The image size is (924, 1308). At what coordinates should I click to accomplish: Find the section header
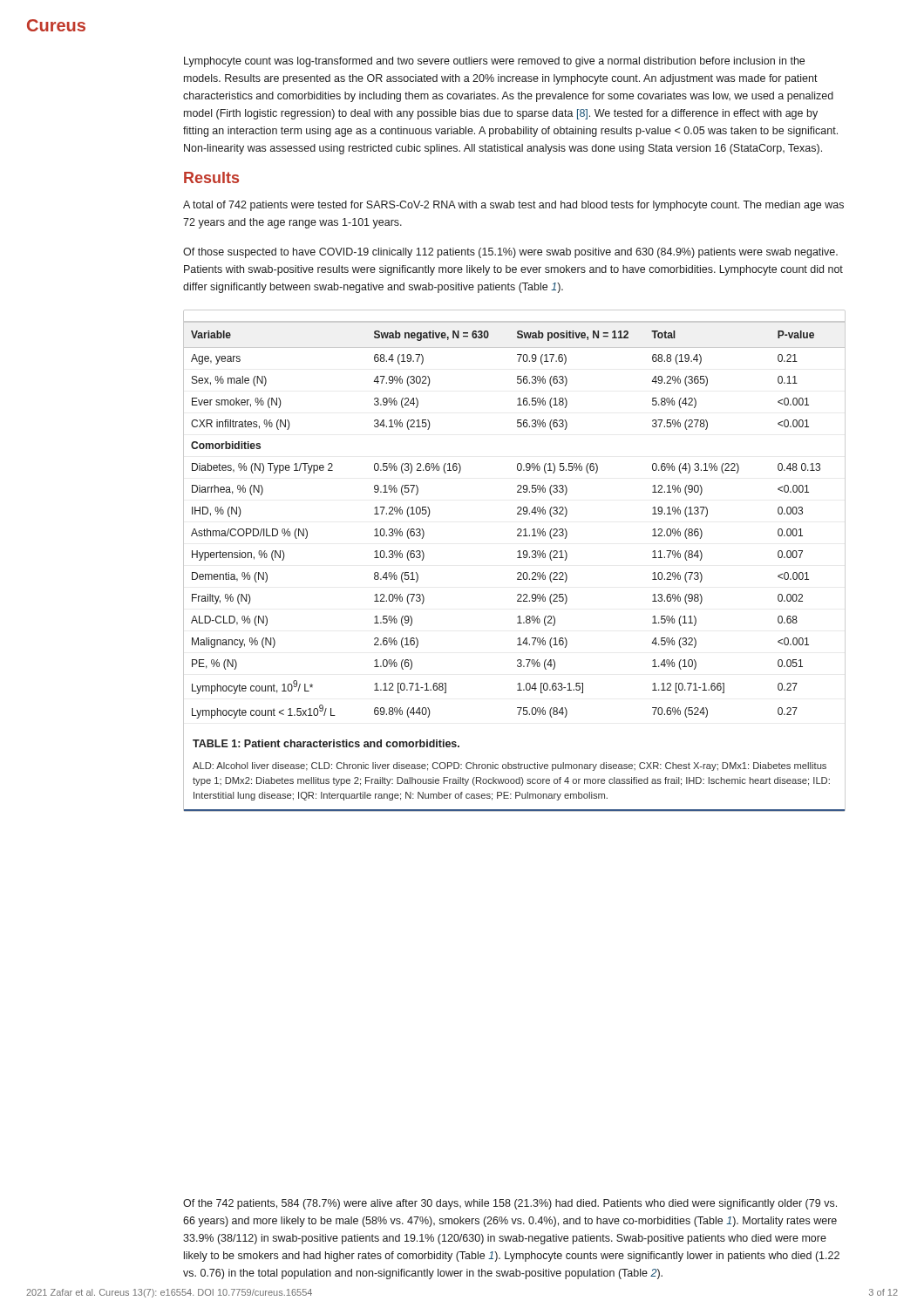(x=211, y=178)
